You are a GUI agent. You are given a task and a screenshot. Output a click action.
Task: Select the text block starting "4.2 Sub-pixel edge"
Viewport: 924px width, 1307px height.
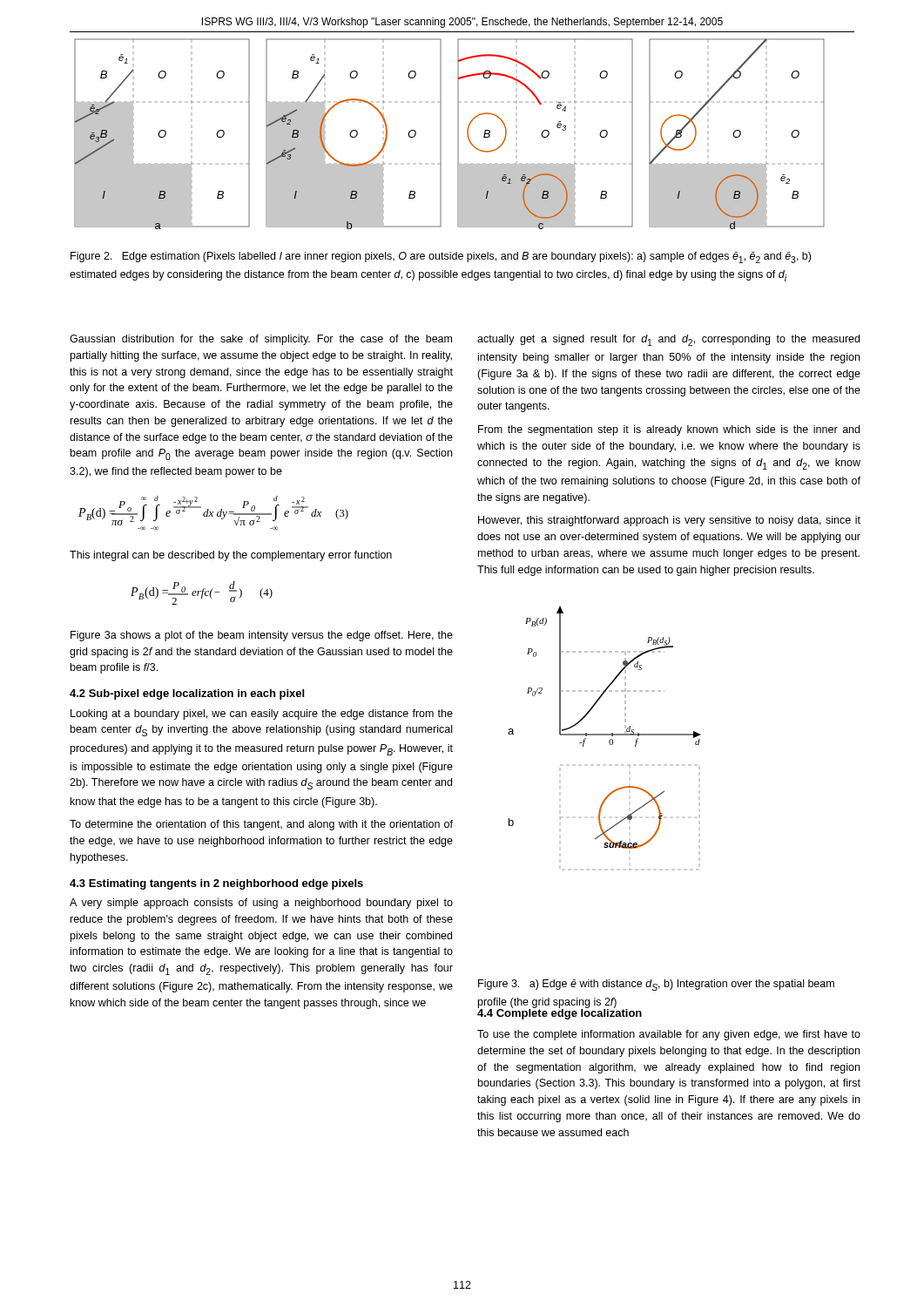click(187, 693)
